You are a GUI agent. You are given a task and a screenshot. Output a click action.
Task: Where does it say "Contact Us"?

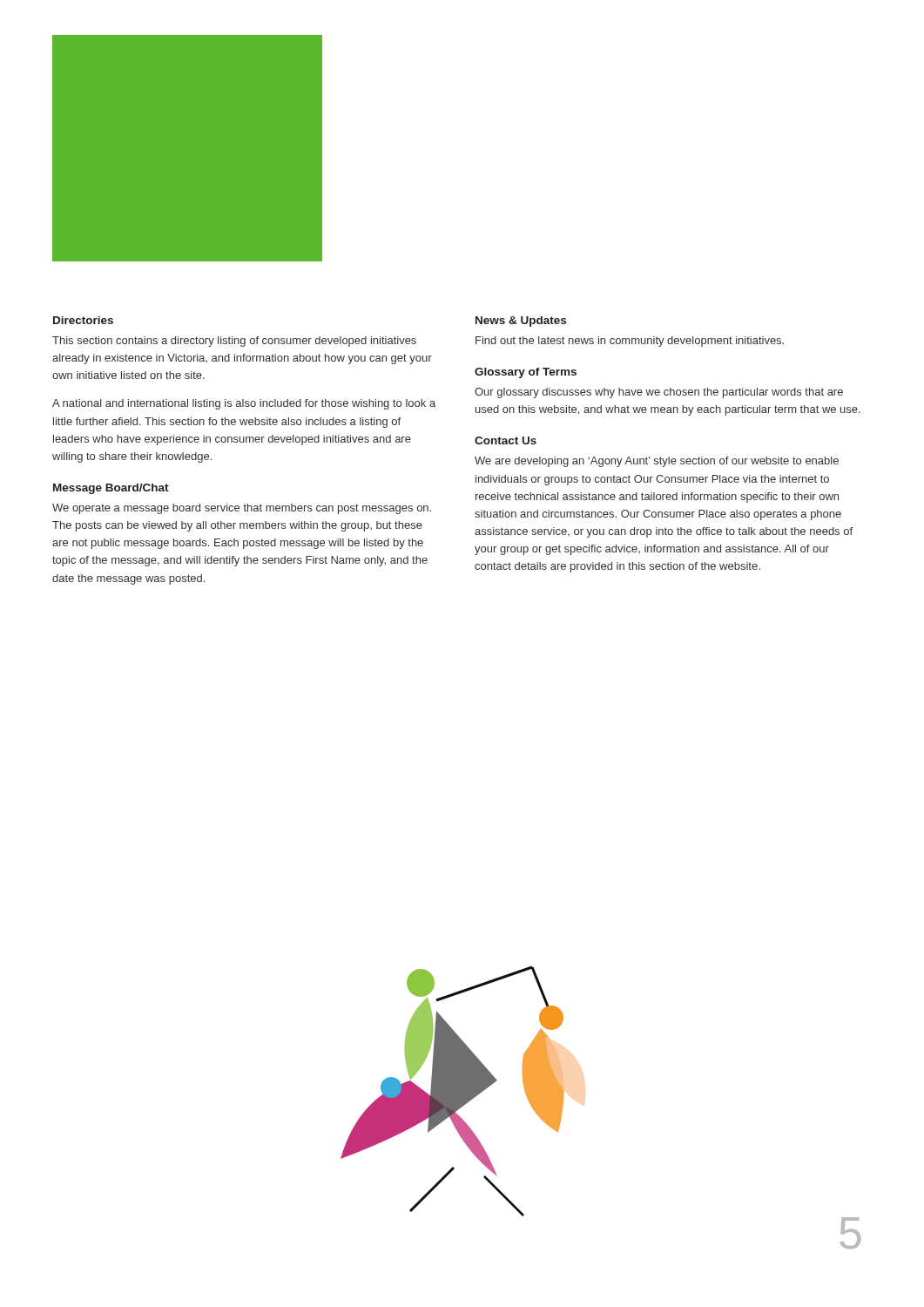tap(506, 441)
